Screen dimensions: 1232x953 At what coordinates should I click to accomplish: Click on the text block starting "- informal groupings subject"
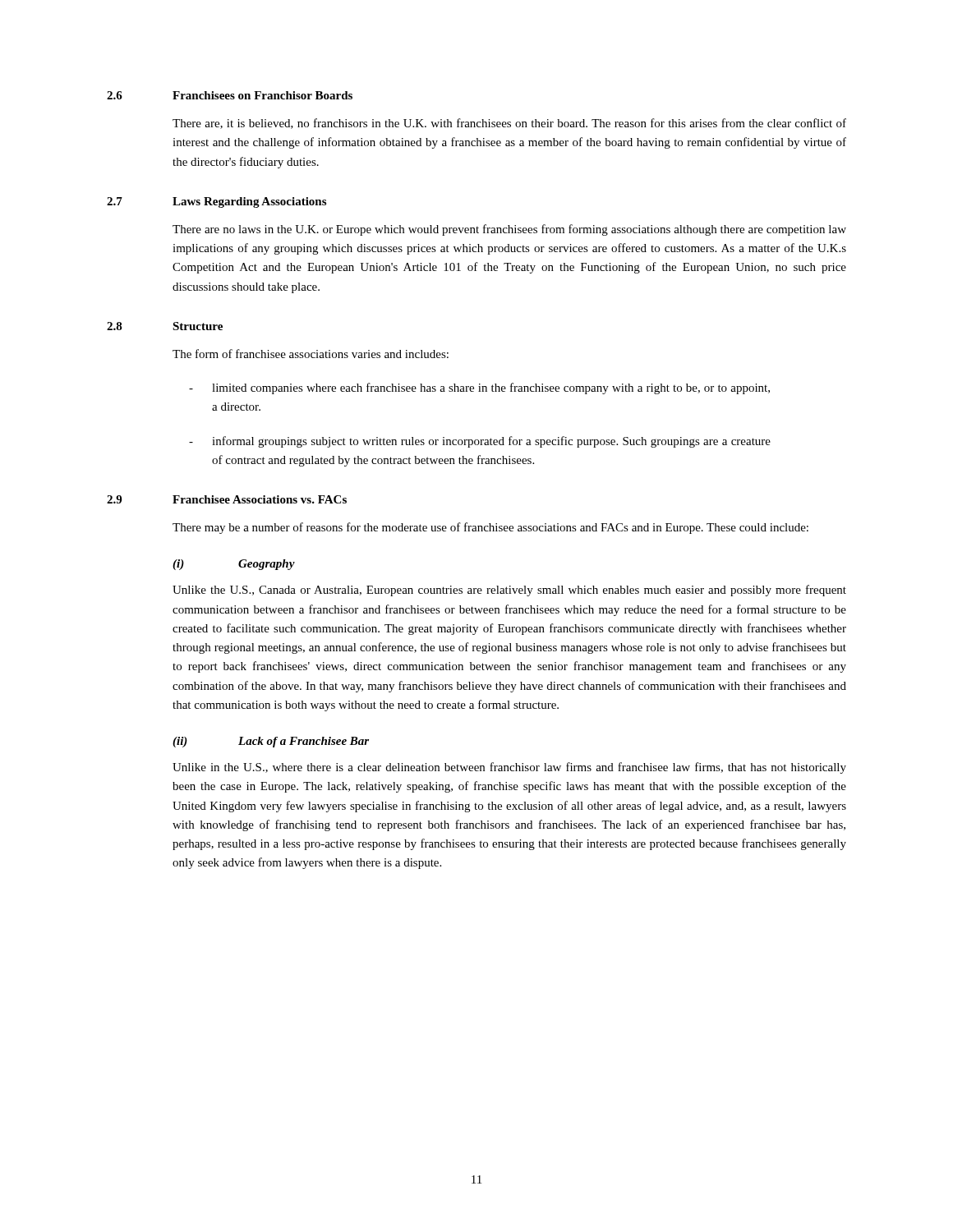tap(480, 451)
